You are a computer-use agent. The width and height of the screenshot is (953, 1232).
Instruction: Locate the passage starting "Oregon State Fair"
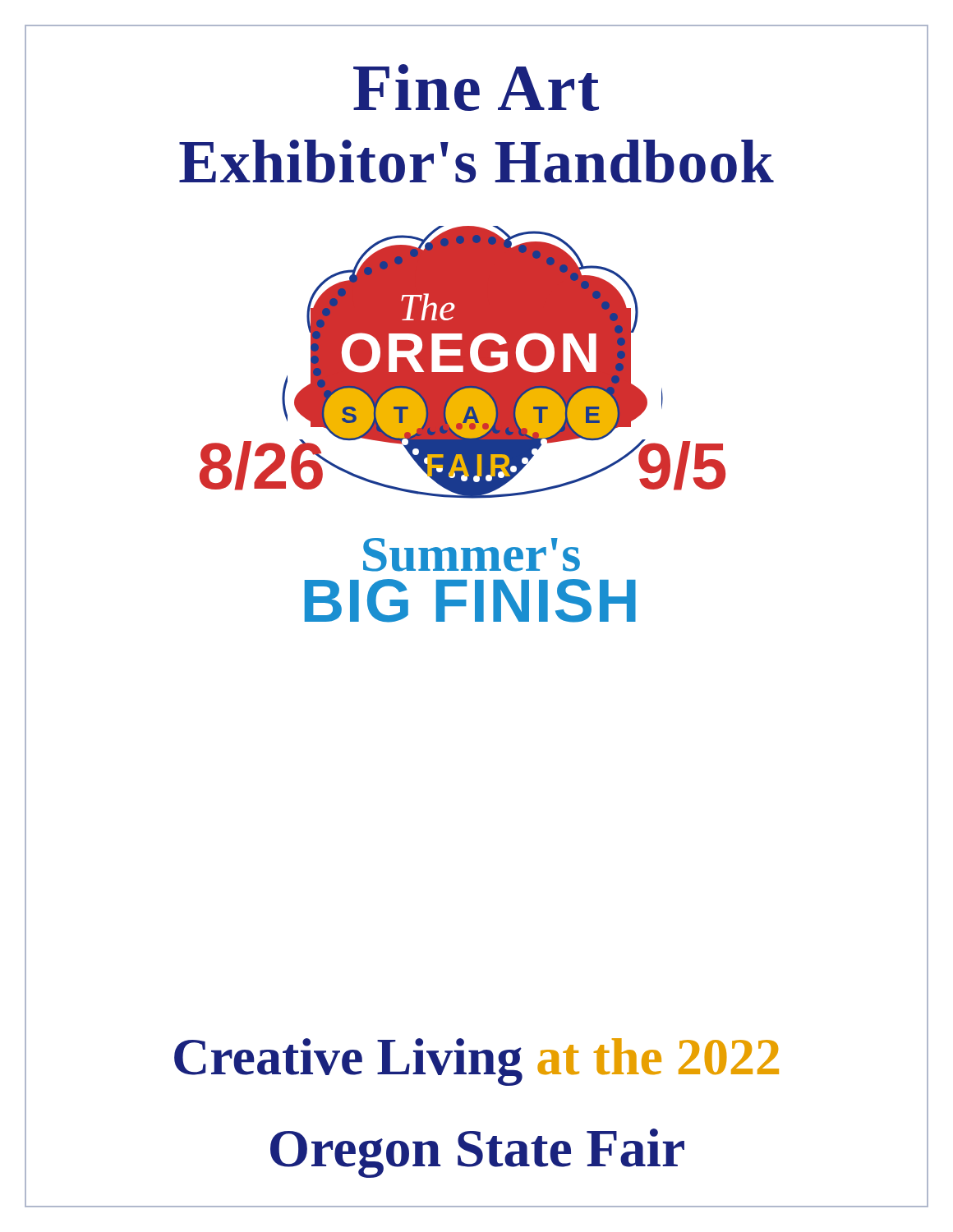coord(476,1148)
